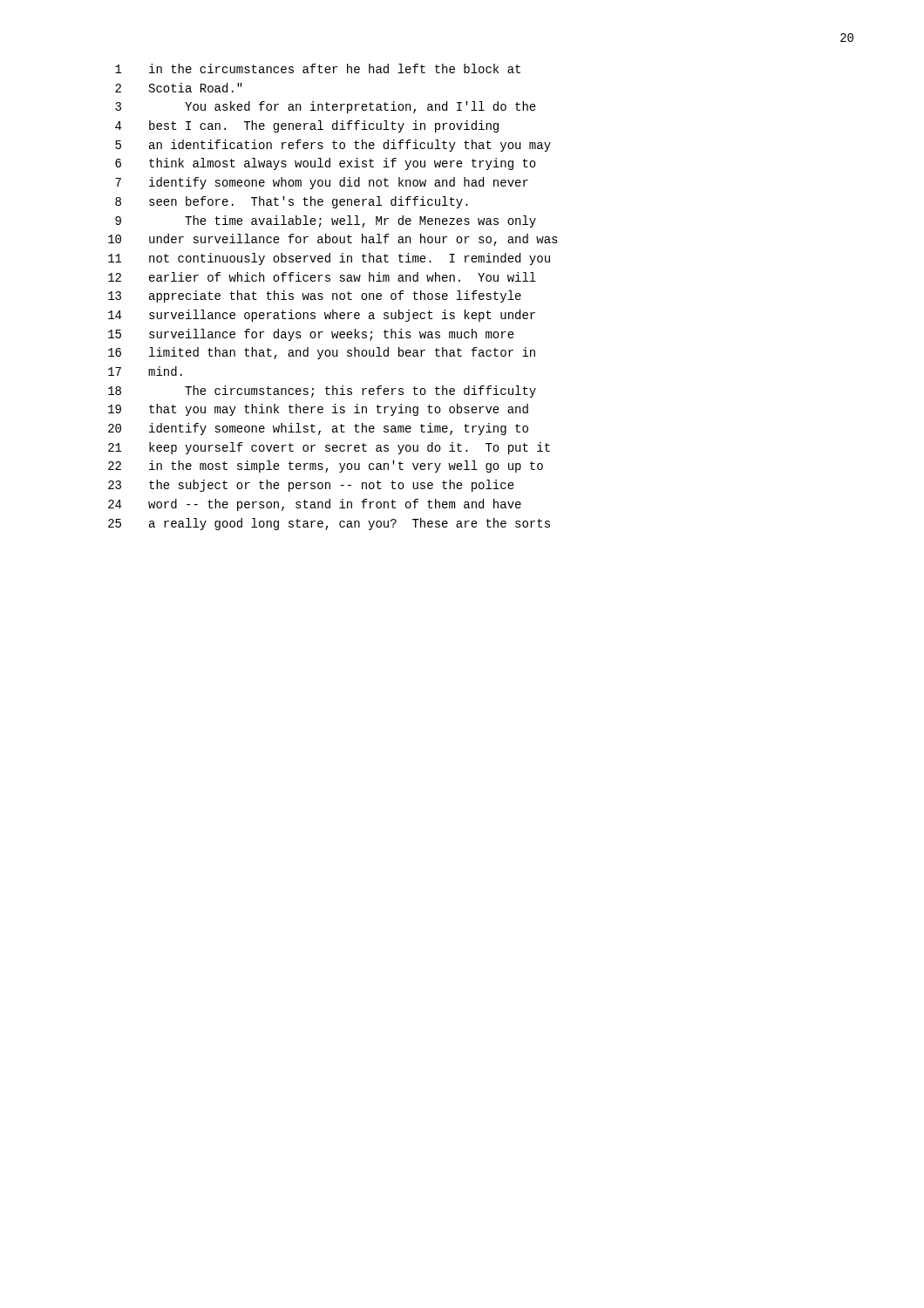Viewport: 924px width, 1308px height.
Task: Select the list item containing "14 surveillance operations where a subject is kept"
Action: point(462,316)
